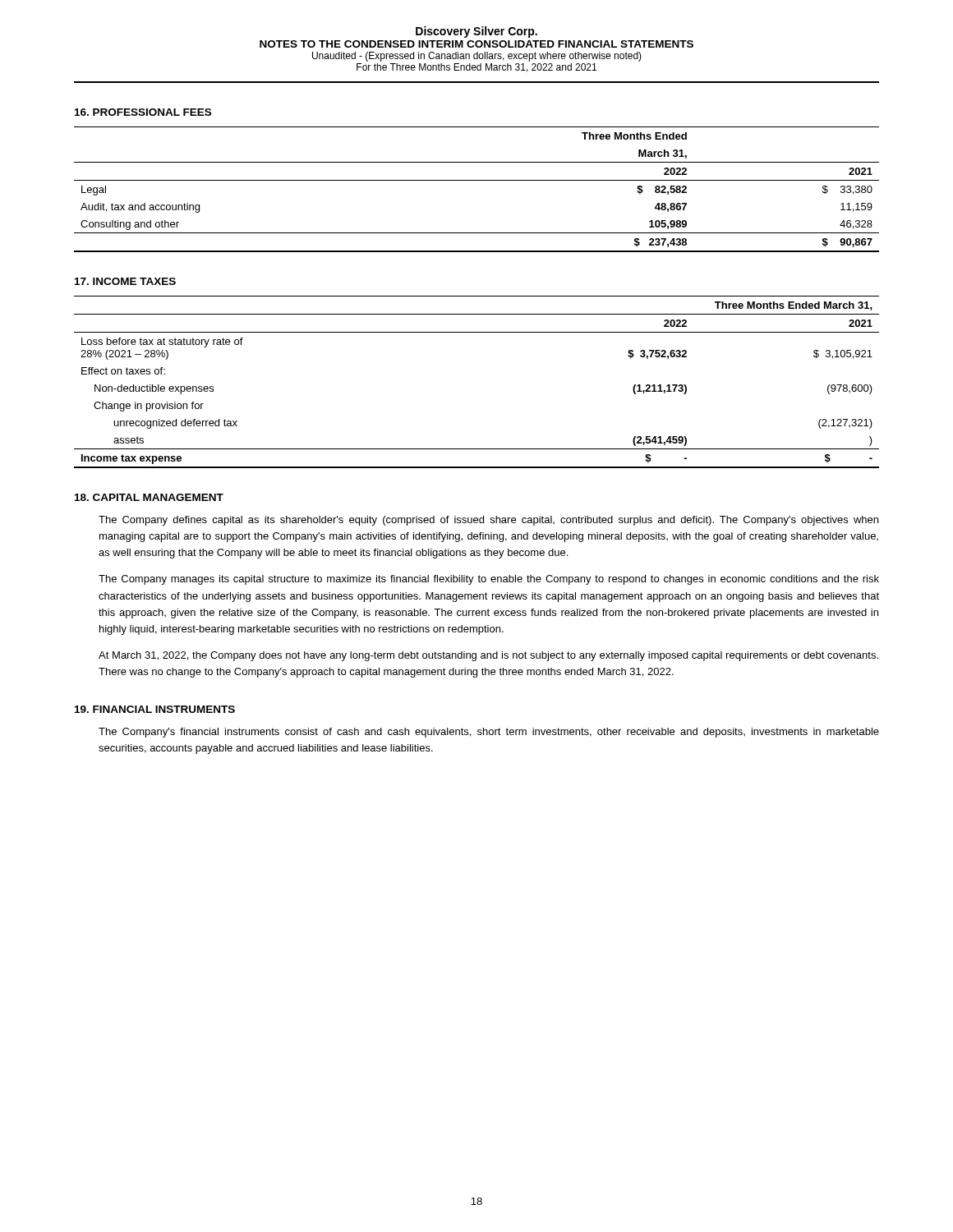Viewport: 953px width, 1232px height.
Task: Find the block on this page that starts "The Company defines capital as"
Action: tap(489, 536)
